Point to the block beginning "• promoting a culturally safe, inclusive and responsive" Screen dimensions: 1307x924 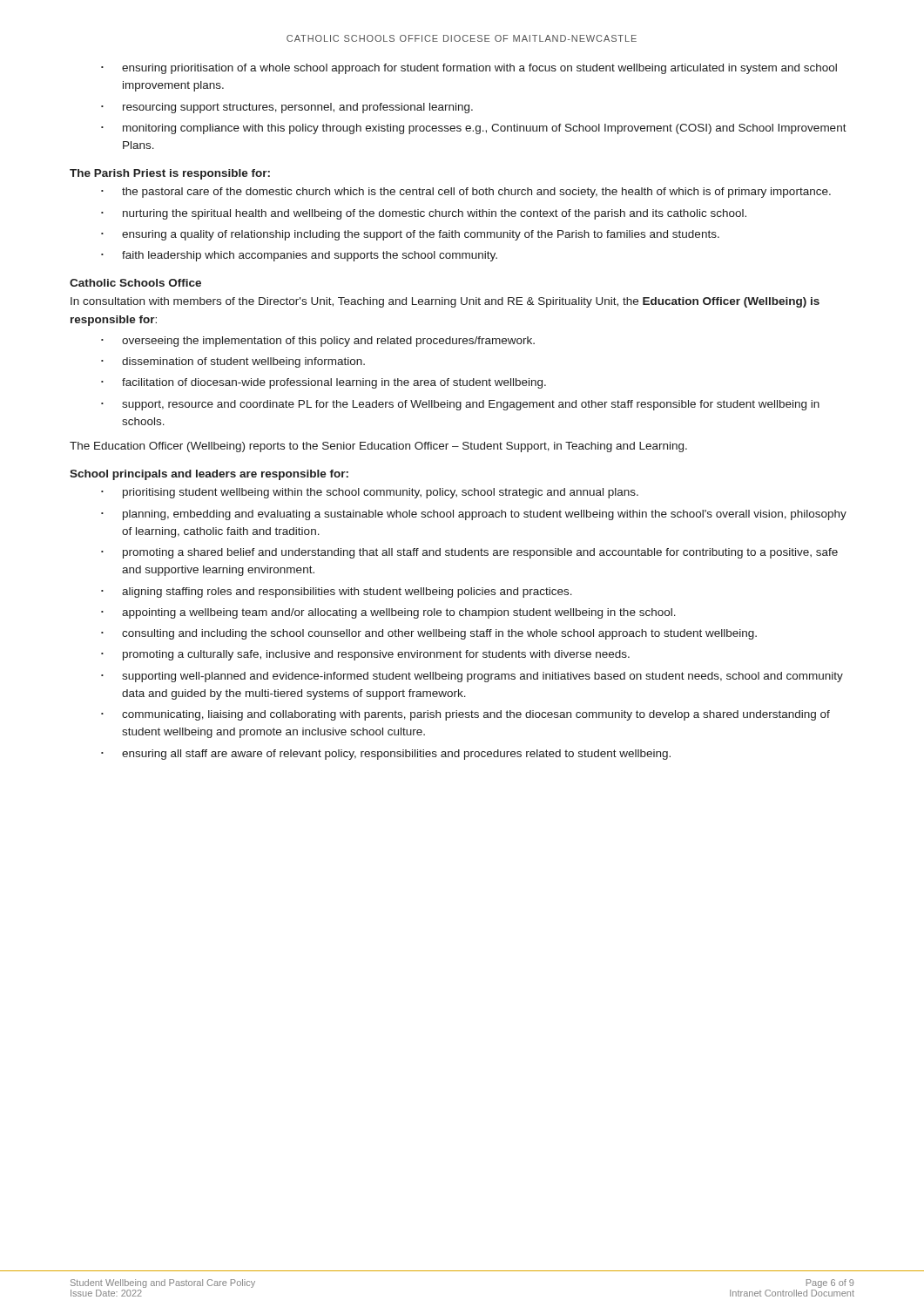coord(478,655)
